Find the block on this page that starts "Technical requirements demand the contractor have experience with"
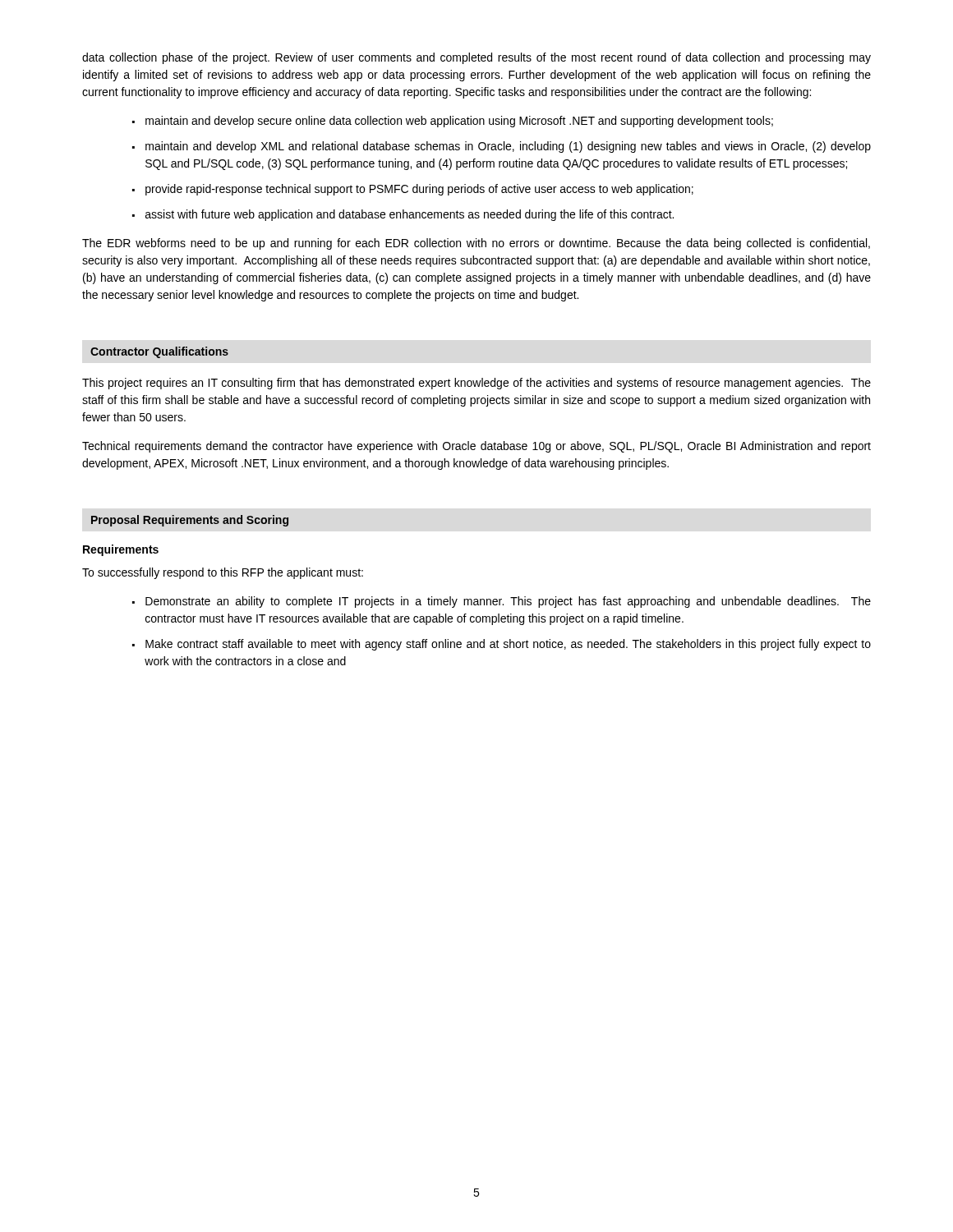953x1232 pixels. click(476, 455)
